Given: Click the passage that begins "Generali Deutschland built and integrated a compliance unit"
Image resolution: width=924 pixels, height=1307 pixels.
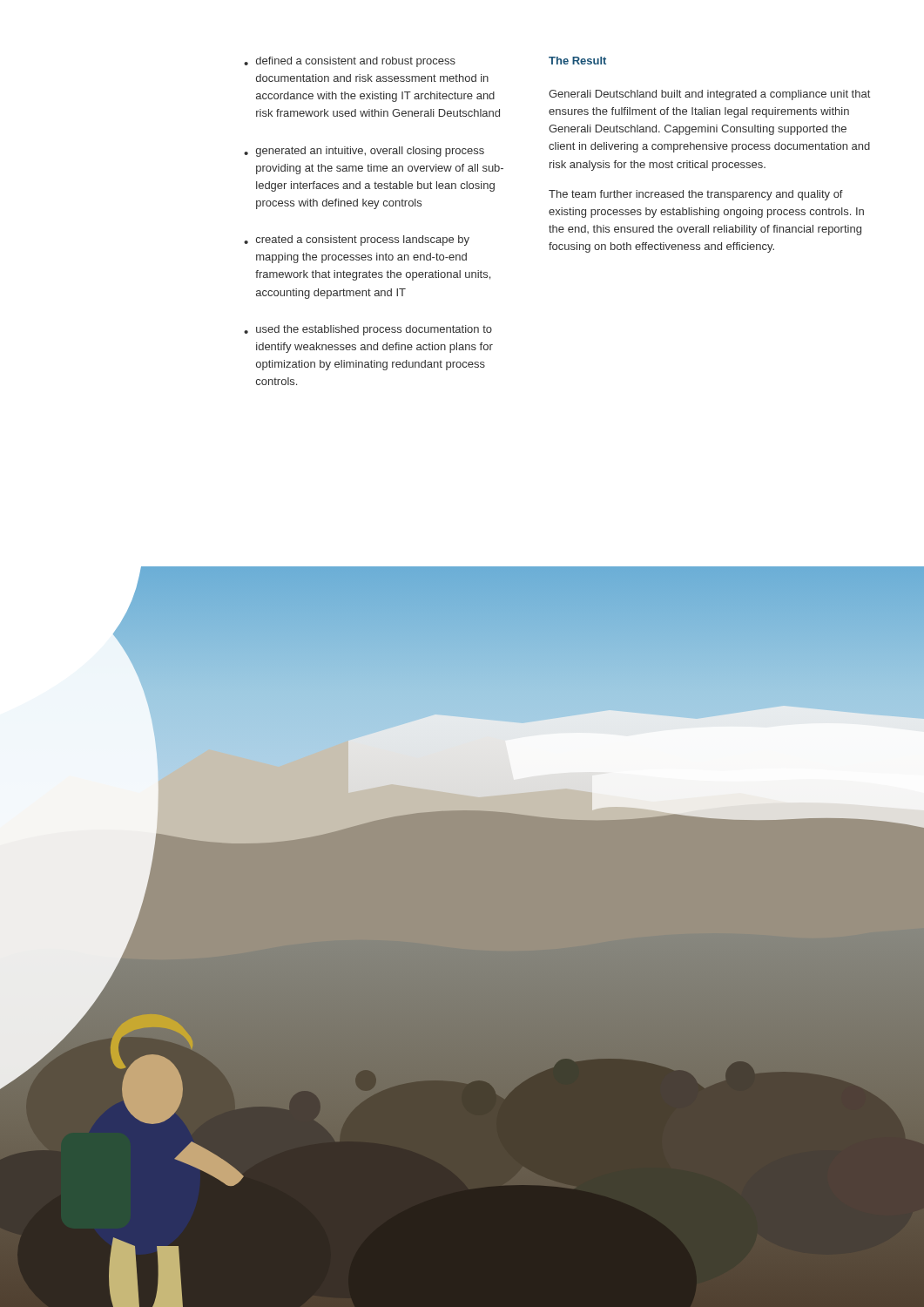Looking at the screenshot, I should (x=710, y=129).
